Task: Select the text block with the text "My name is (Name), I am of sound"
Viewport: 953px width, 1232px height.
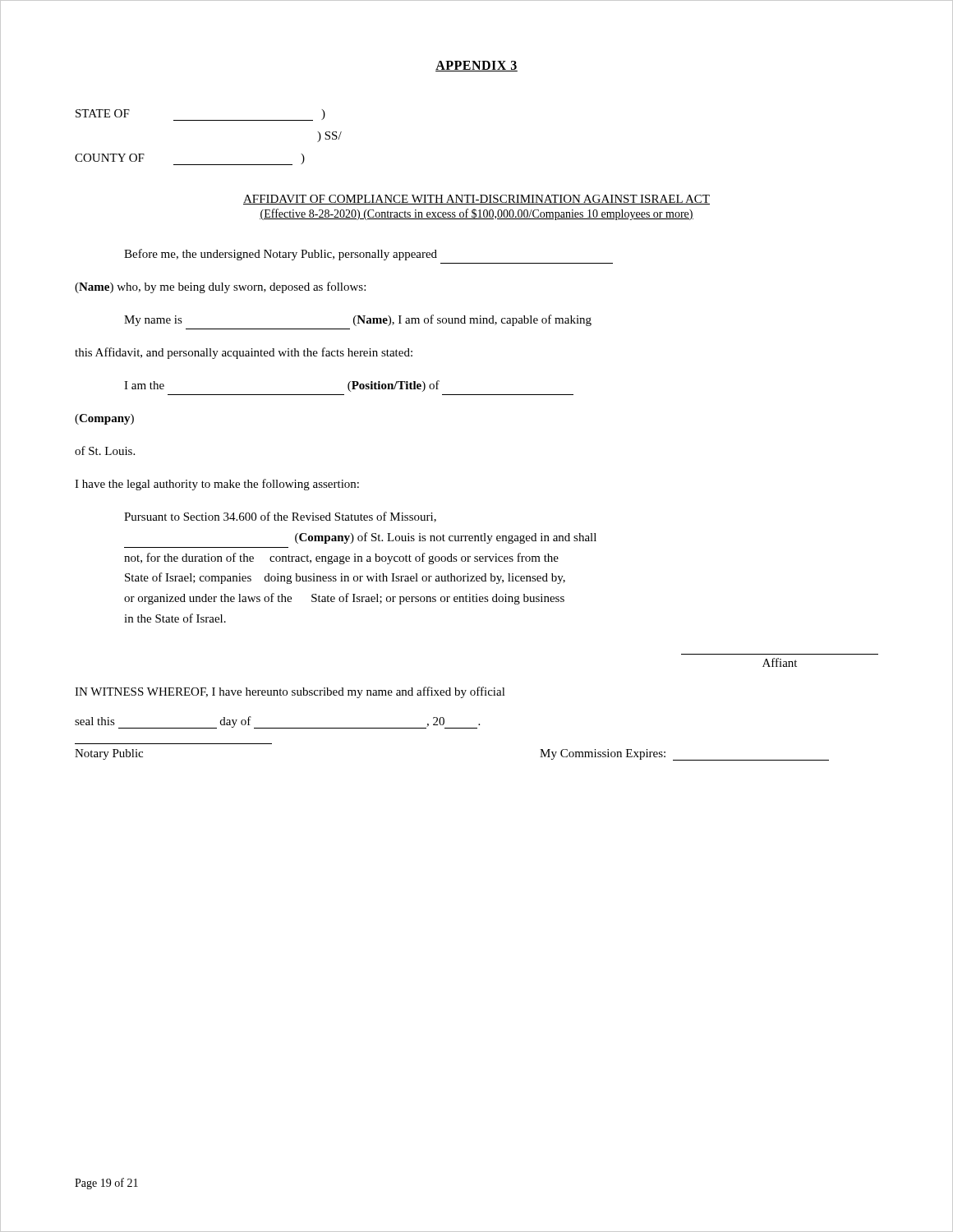Action: tap(358, 321)
